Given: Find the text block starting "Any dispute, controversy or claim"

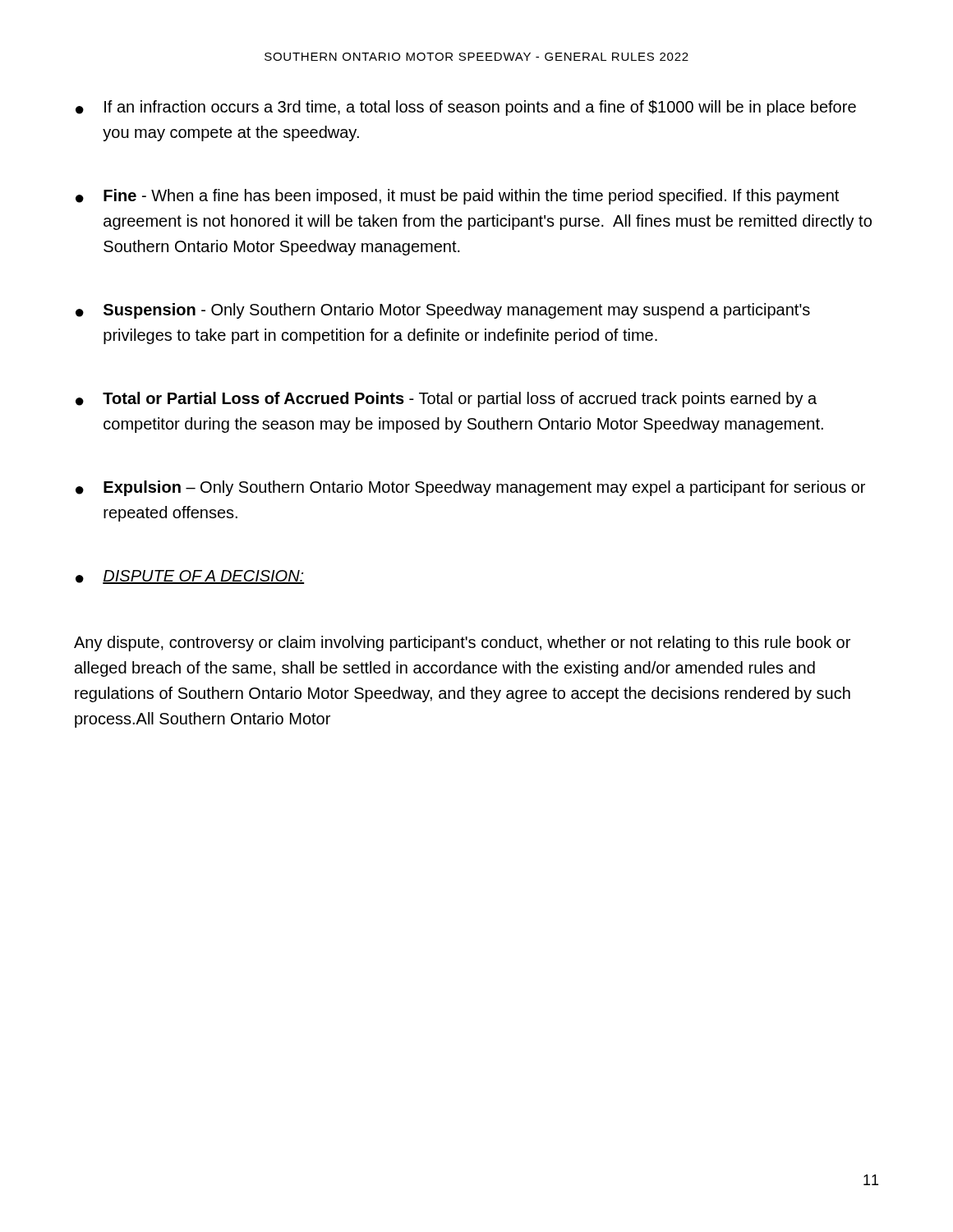Looking at the screenshot, I should tap(462, 681).
